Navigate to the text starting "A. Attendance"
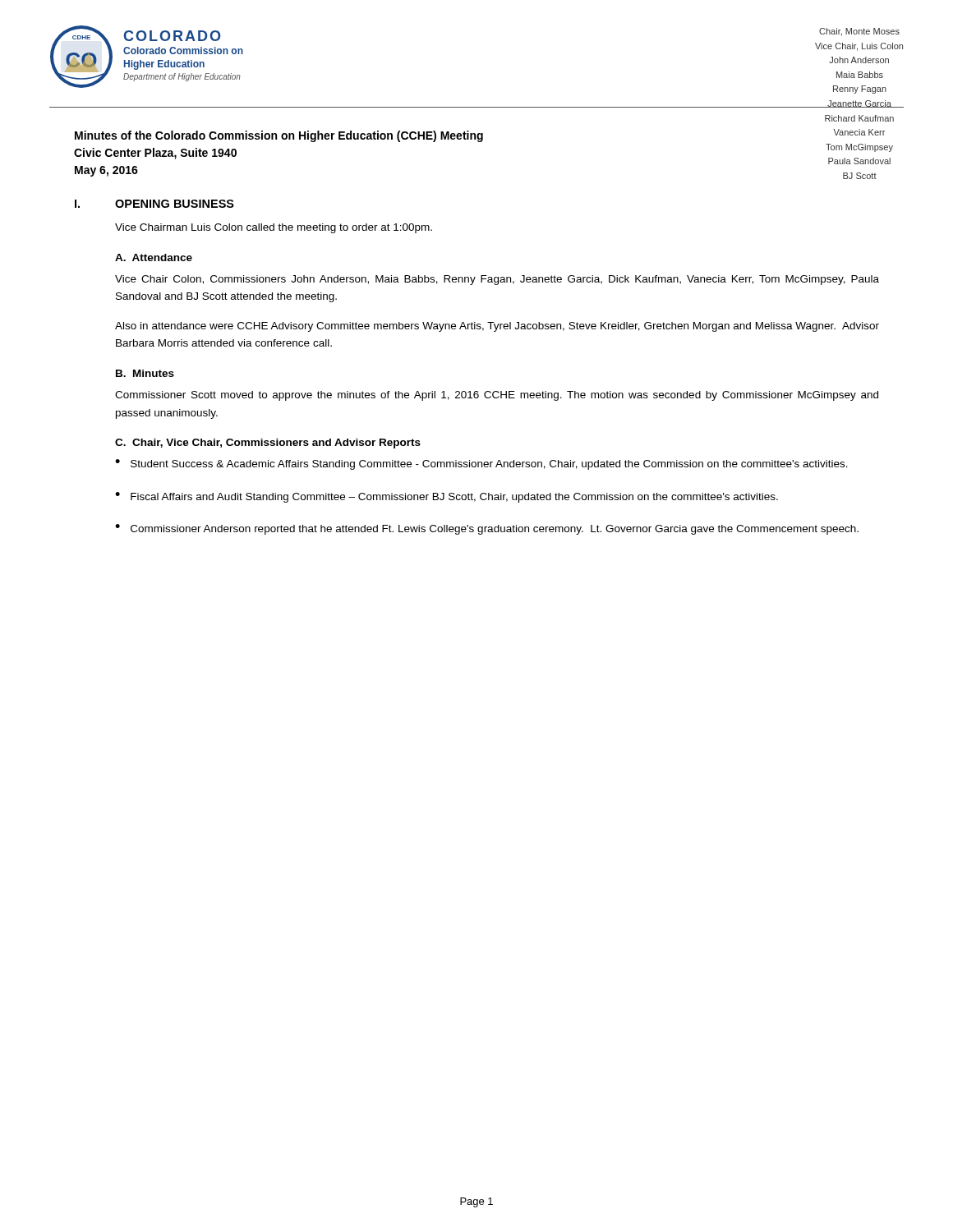Screen dimensions: 1232x953 click(154, 257)
